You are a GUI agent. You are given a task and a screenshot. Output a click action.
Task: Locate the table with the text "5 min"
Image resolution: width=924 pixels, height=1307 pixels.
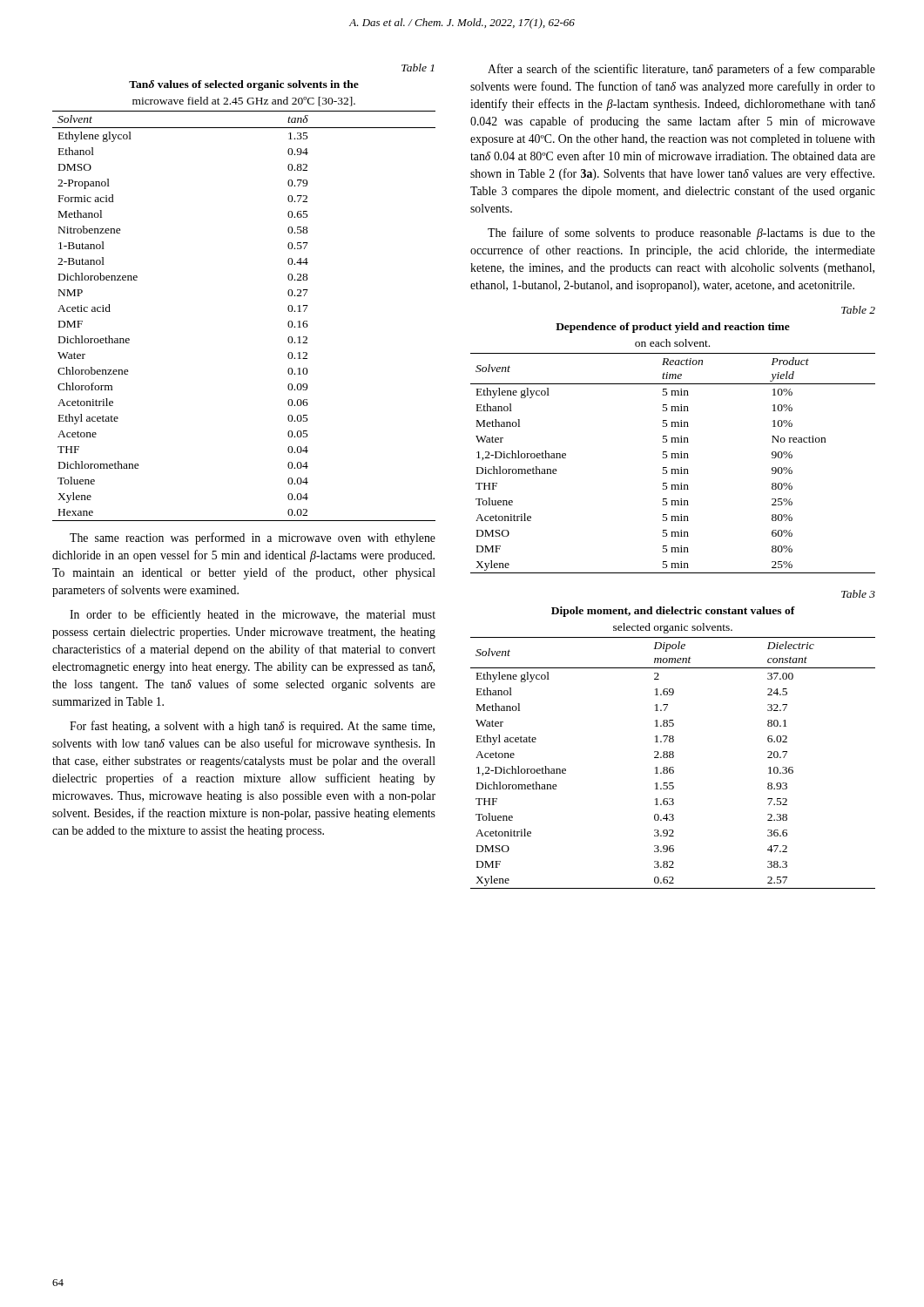[x=673, y=446]
